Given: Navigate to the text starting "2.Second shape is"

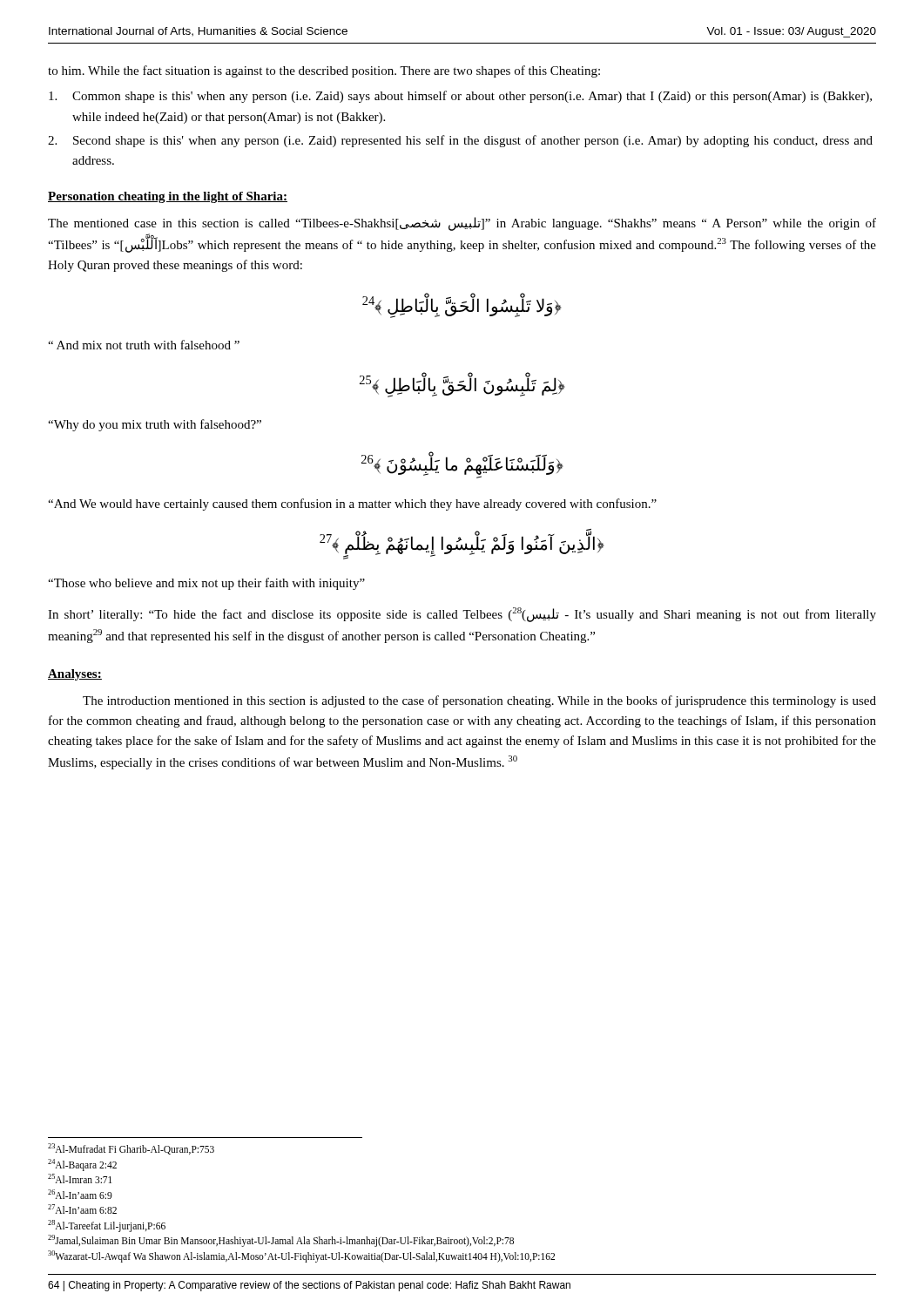Looking at the screenshot, I should coord(460,151).
